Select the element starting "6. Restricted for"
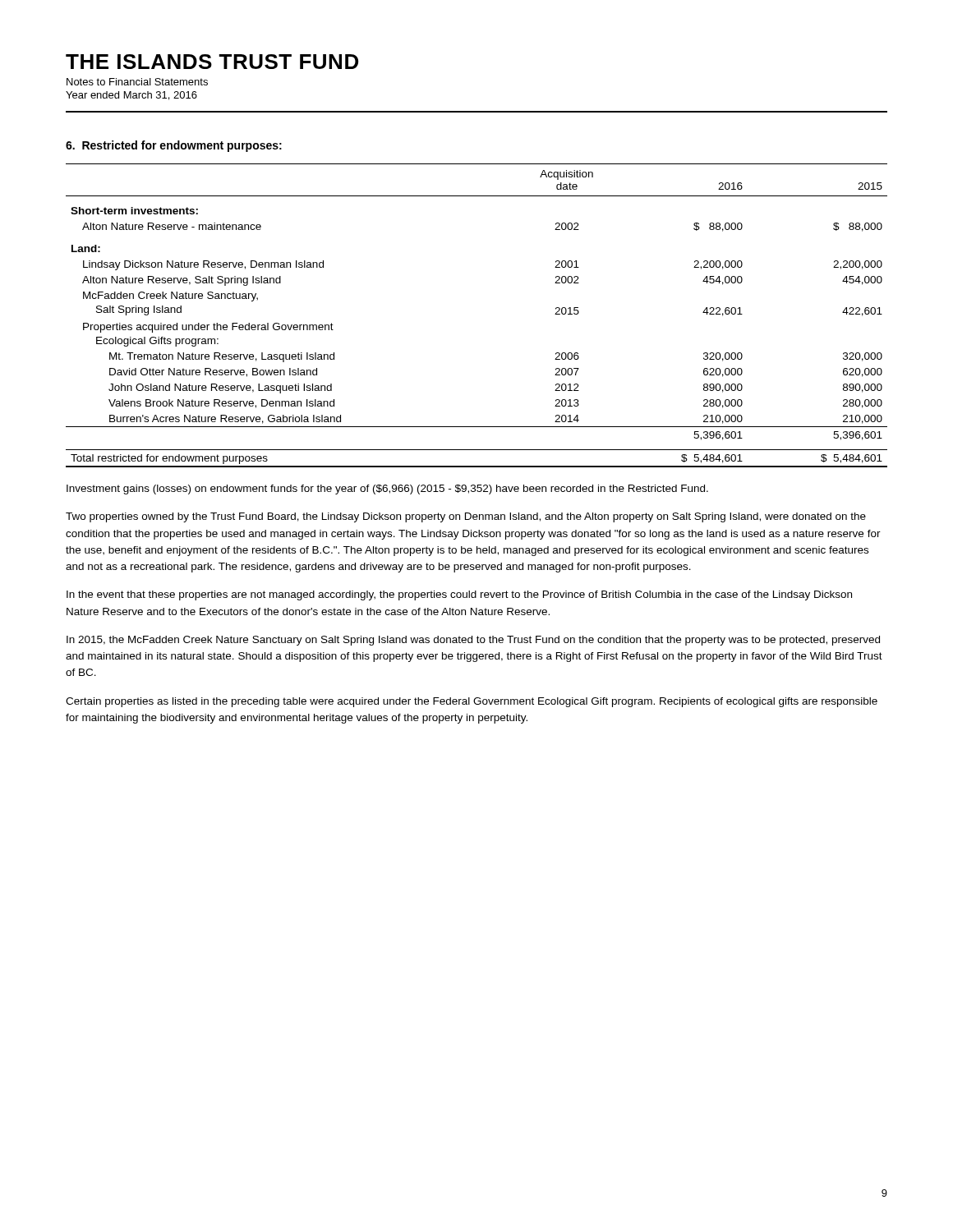 [x=174, y=145]
